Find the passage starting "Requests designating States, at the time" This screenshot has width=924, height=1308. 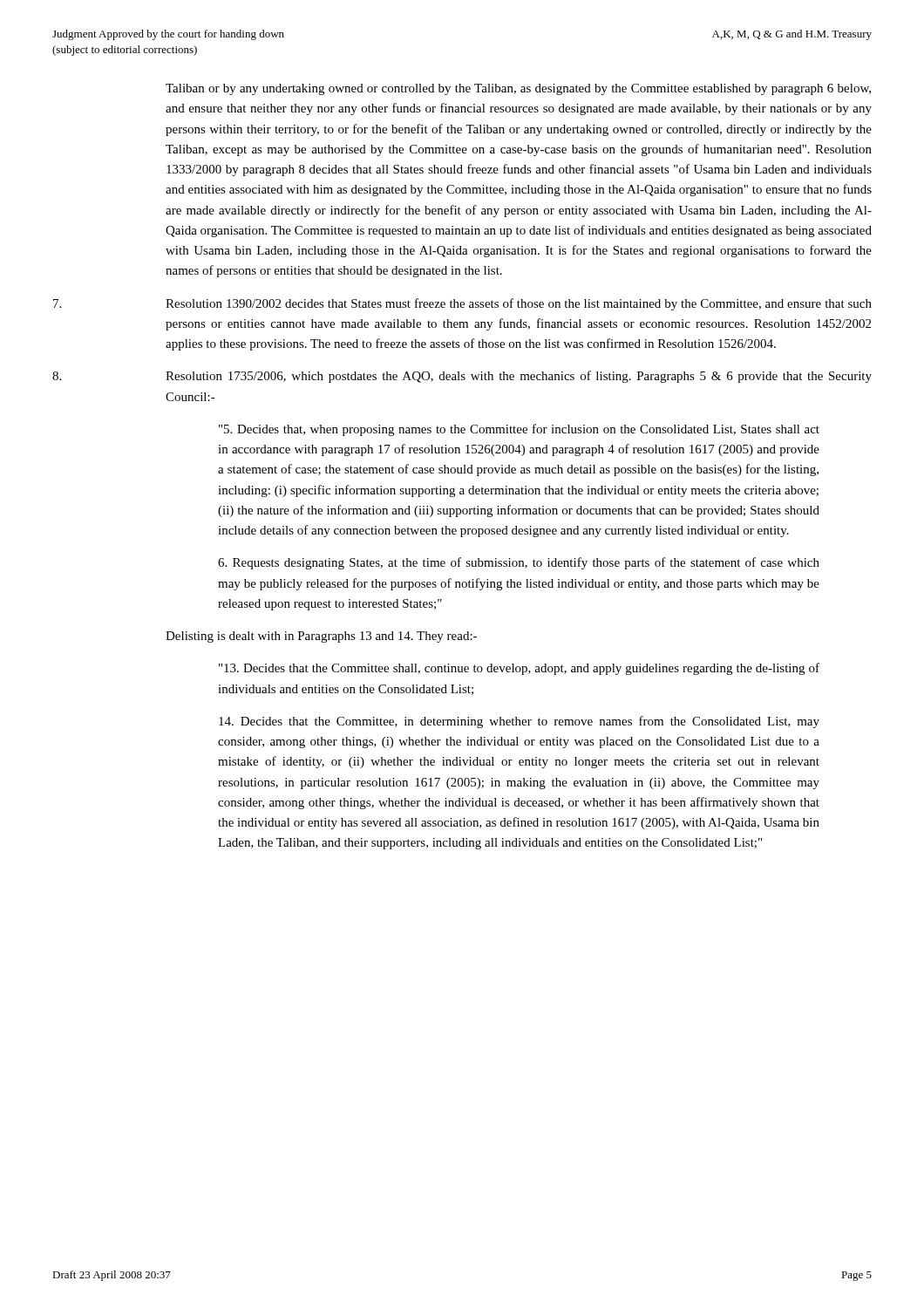[519, 583]
